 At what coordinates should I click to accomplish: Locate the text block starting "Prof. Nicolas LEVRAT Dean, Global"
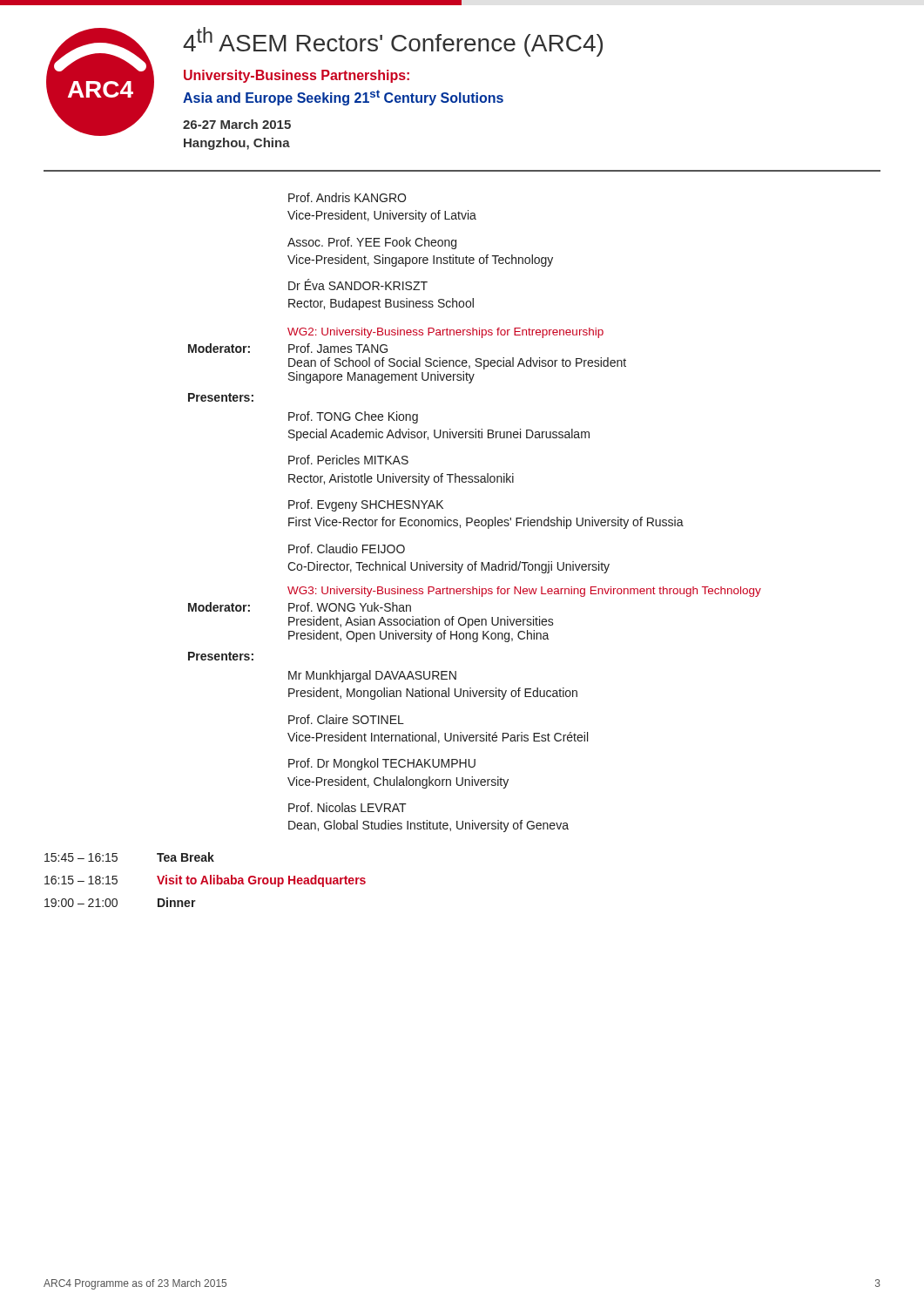coord(428,816)
